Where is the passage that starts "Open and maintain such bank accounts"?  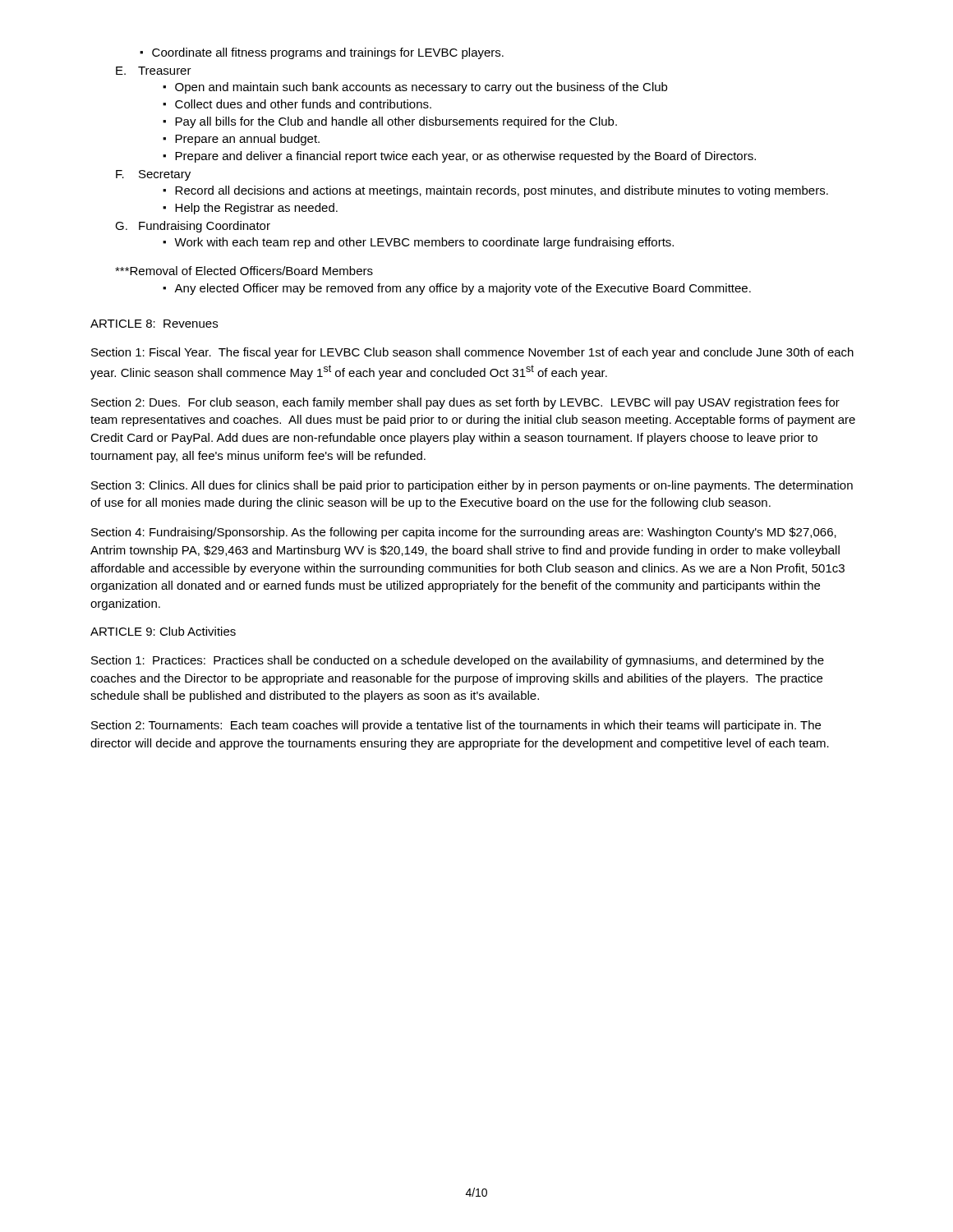point(476,87)
